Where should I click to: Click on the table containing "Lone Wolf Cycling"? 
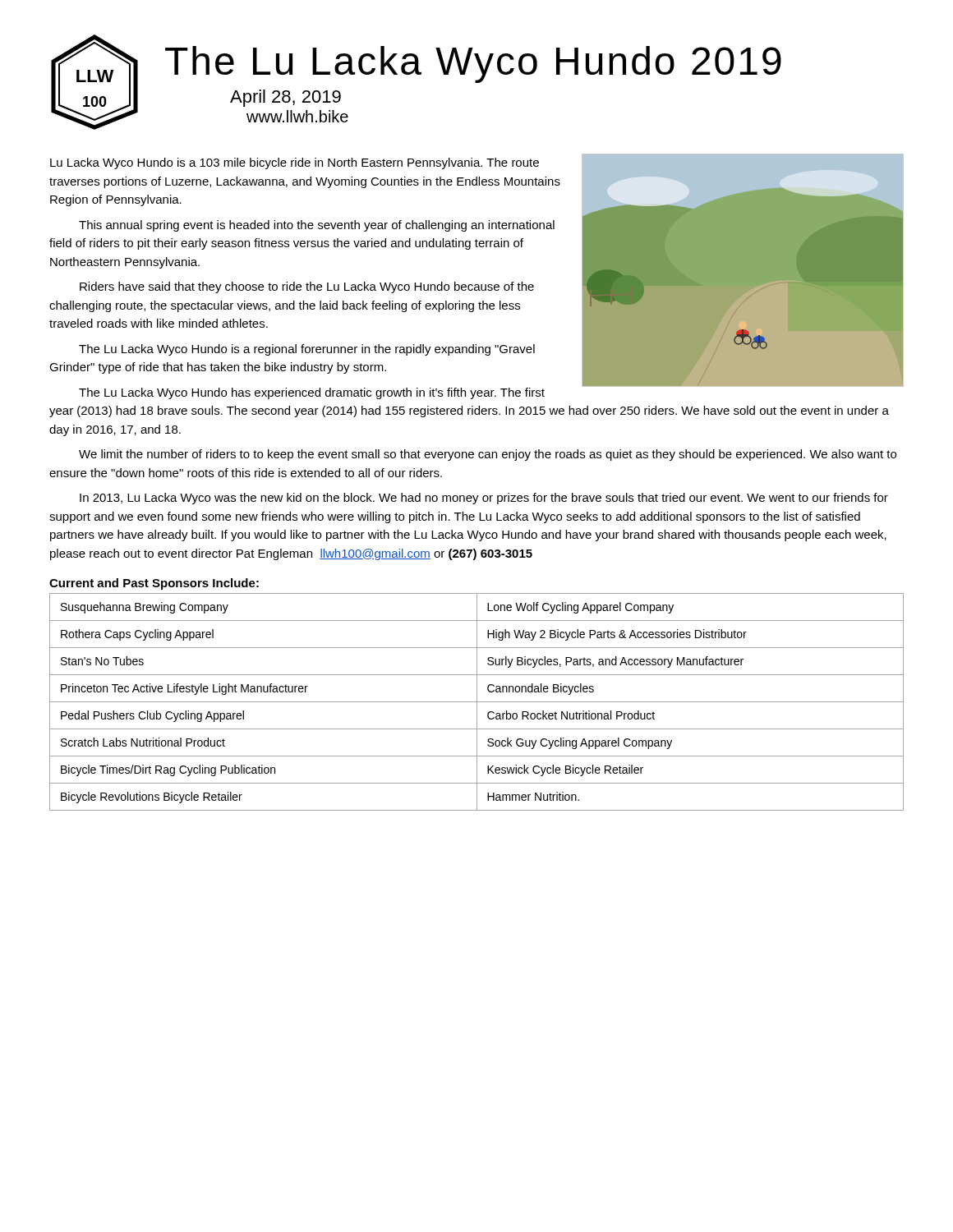click(x=476, y=702)
